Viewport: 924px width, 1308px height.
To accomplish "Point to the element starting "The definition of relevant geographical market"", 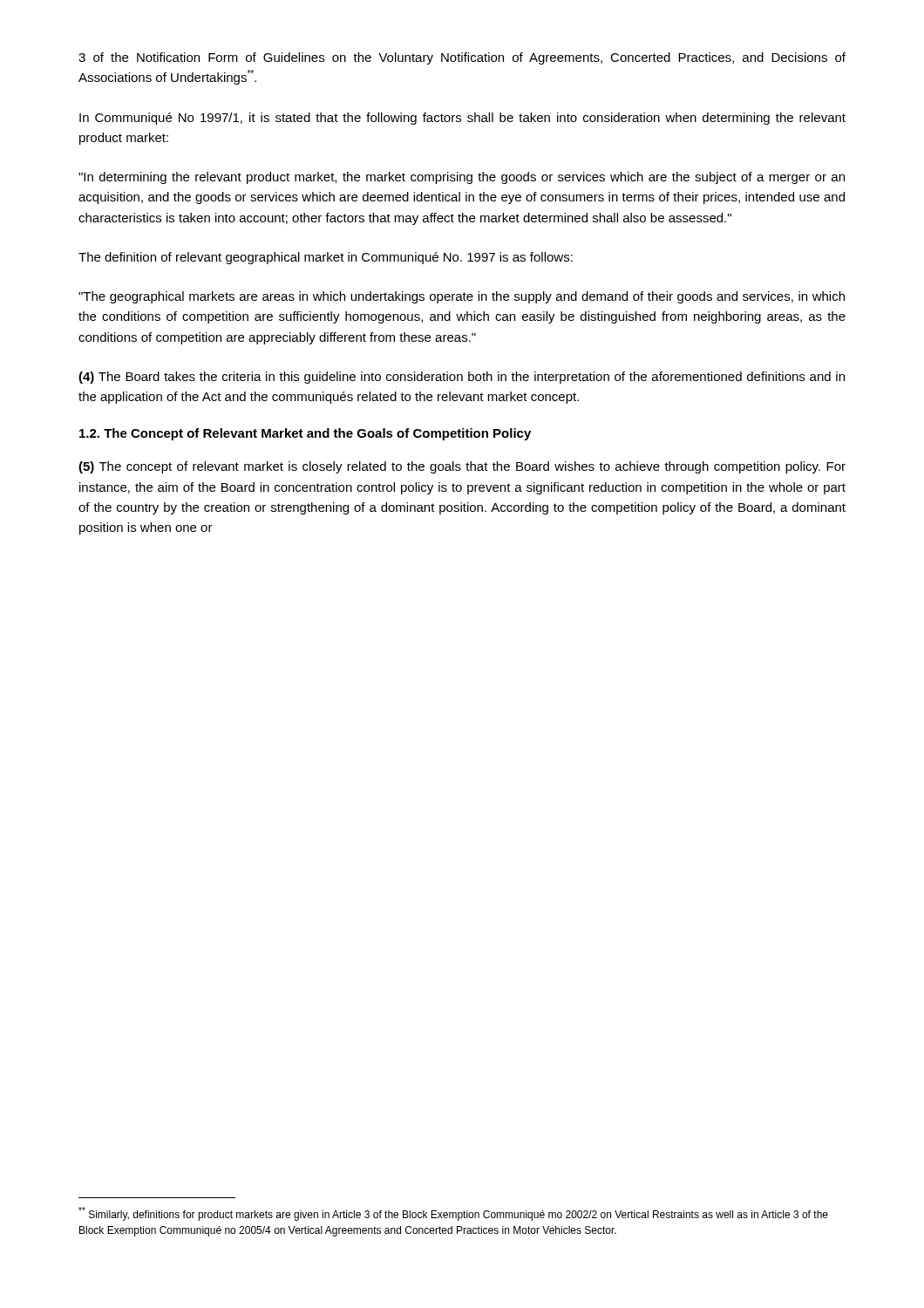I will 326,257.
